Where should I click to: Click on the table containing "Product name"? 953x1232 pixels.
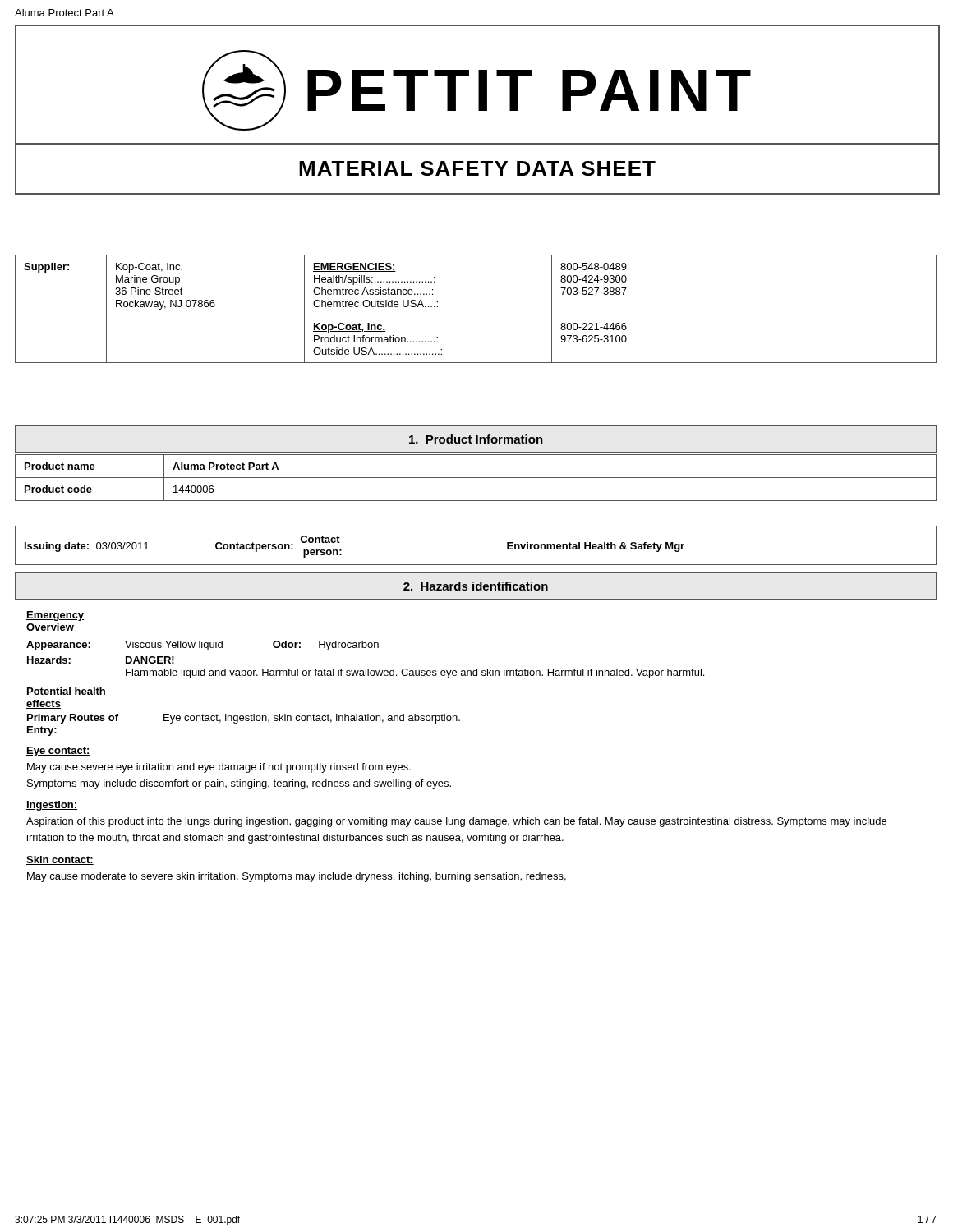coord(476,478)
